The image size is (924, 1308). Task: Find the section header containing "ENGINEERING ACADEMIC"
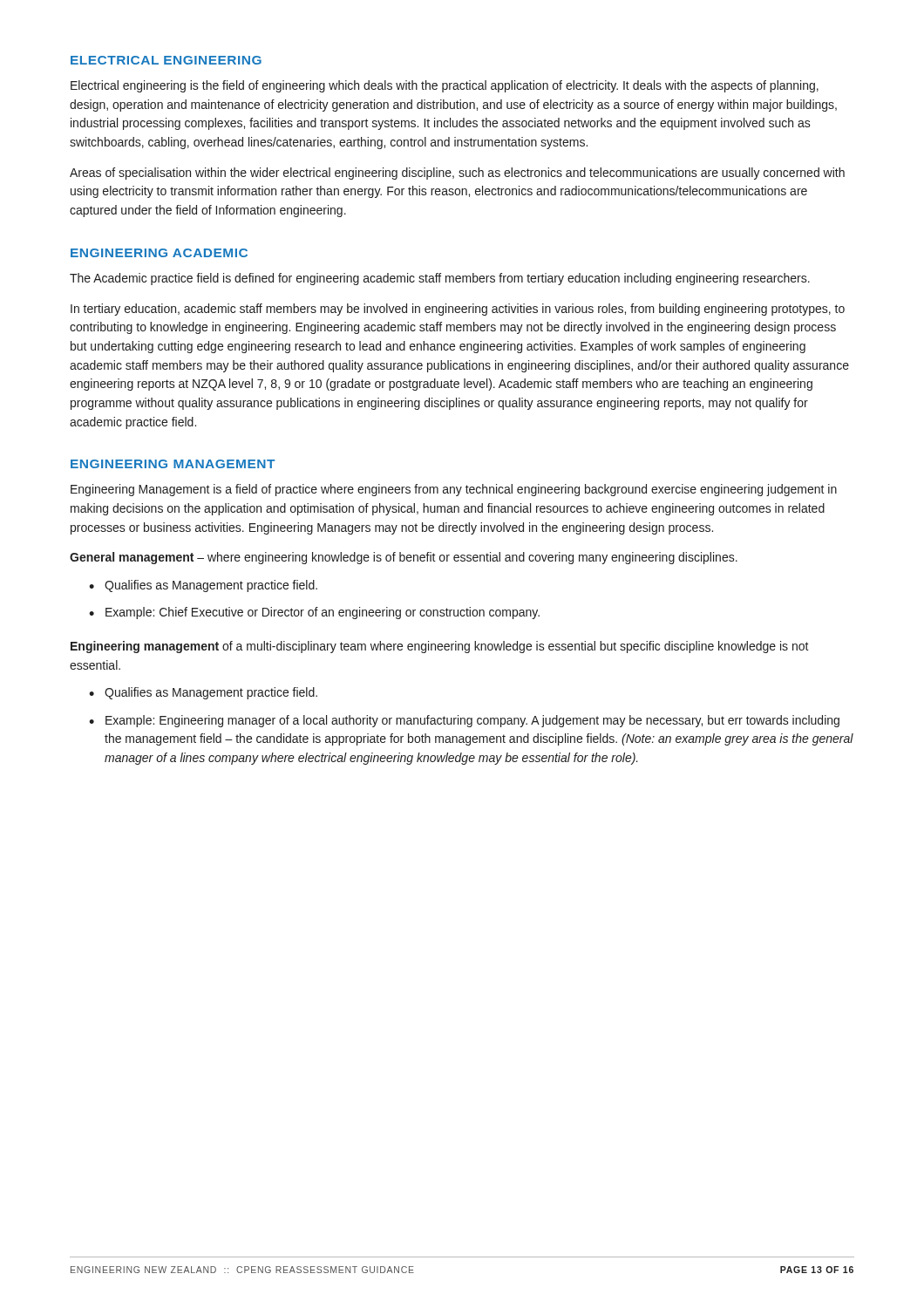159,252
